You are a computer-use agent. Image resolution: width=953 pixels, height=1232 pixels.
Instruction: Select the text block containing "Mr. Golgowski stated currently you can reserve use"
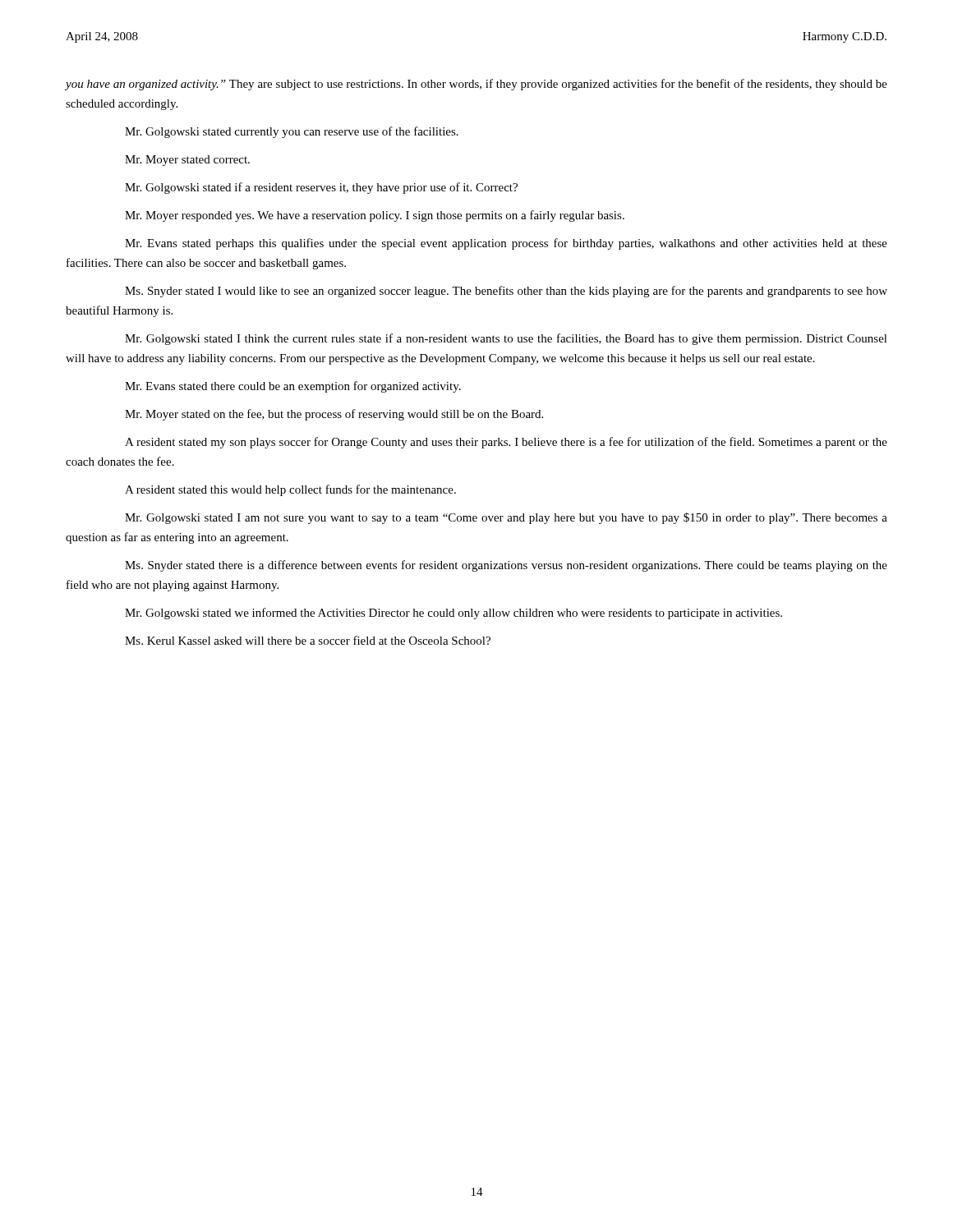pos(292,132)
